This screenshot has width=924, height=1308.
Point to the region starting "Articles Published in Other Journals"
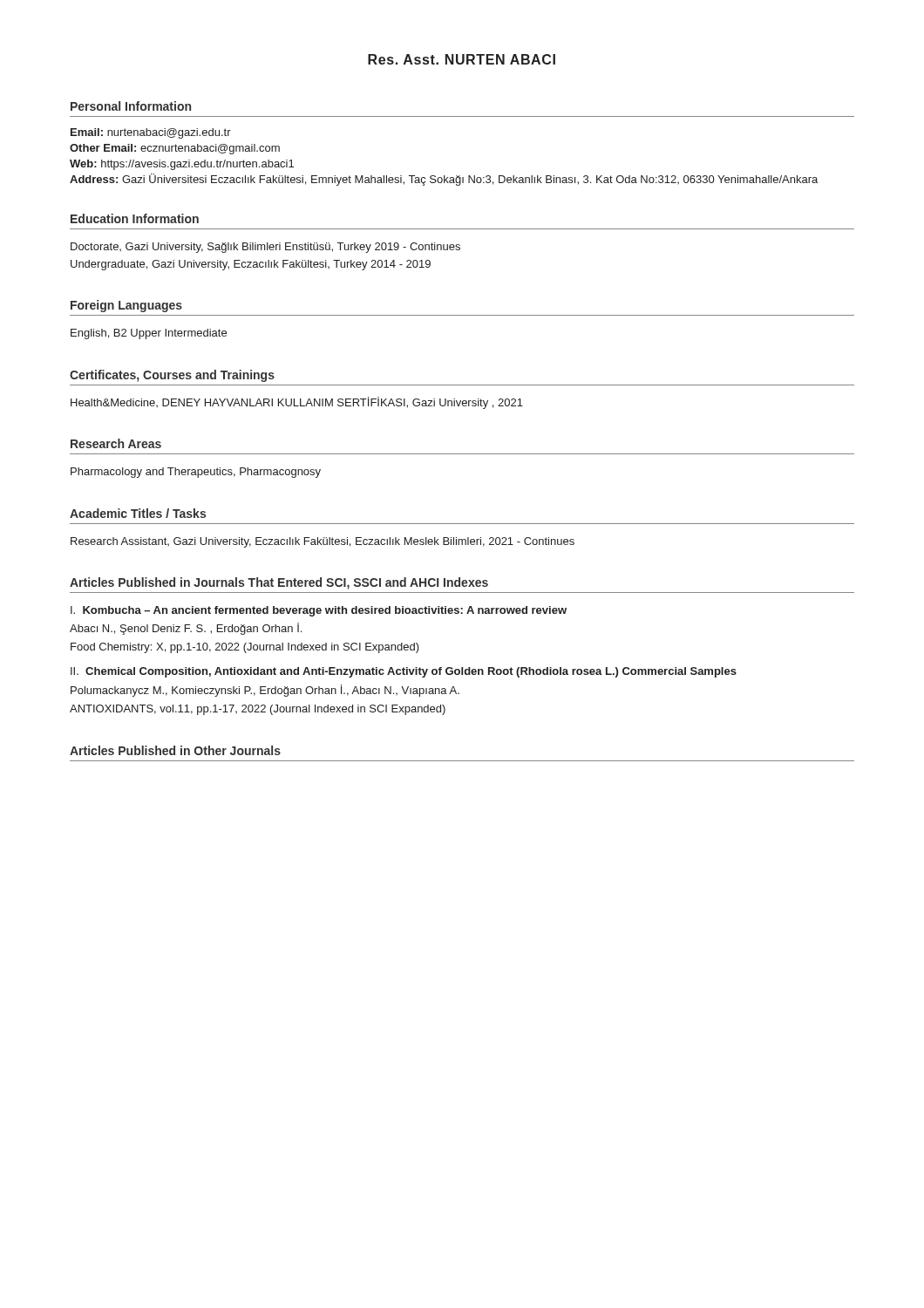point(175,751)
